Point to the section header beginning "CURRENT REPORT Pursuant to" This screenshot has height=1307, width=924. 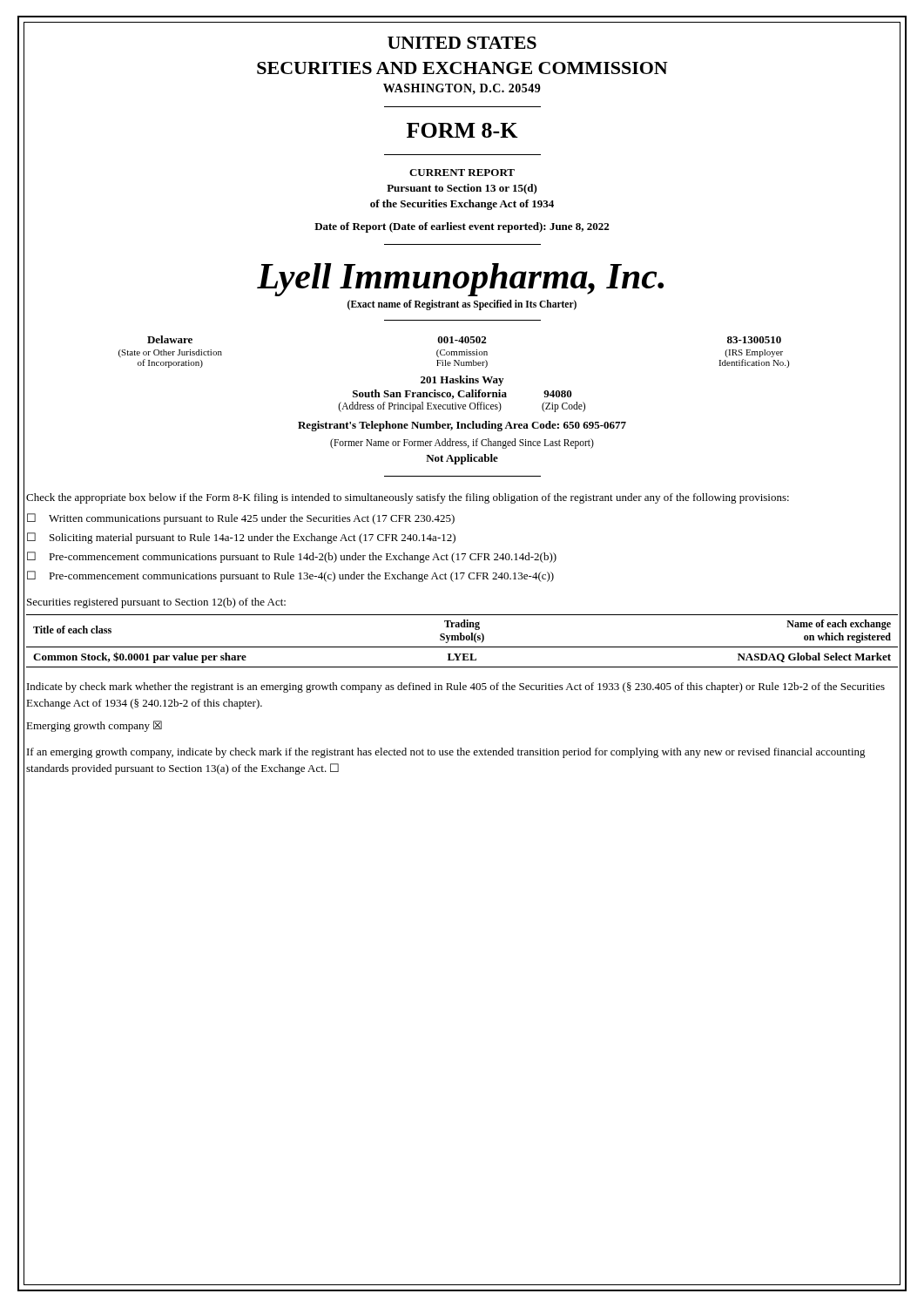point(462,188)
